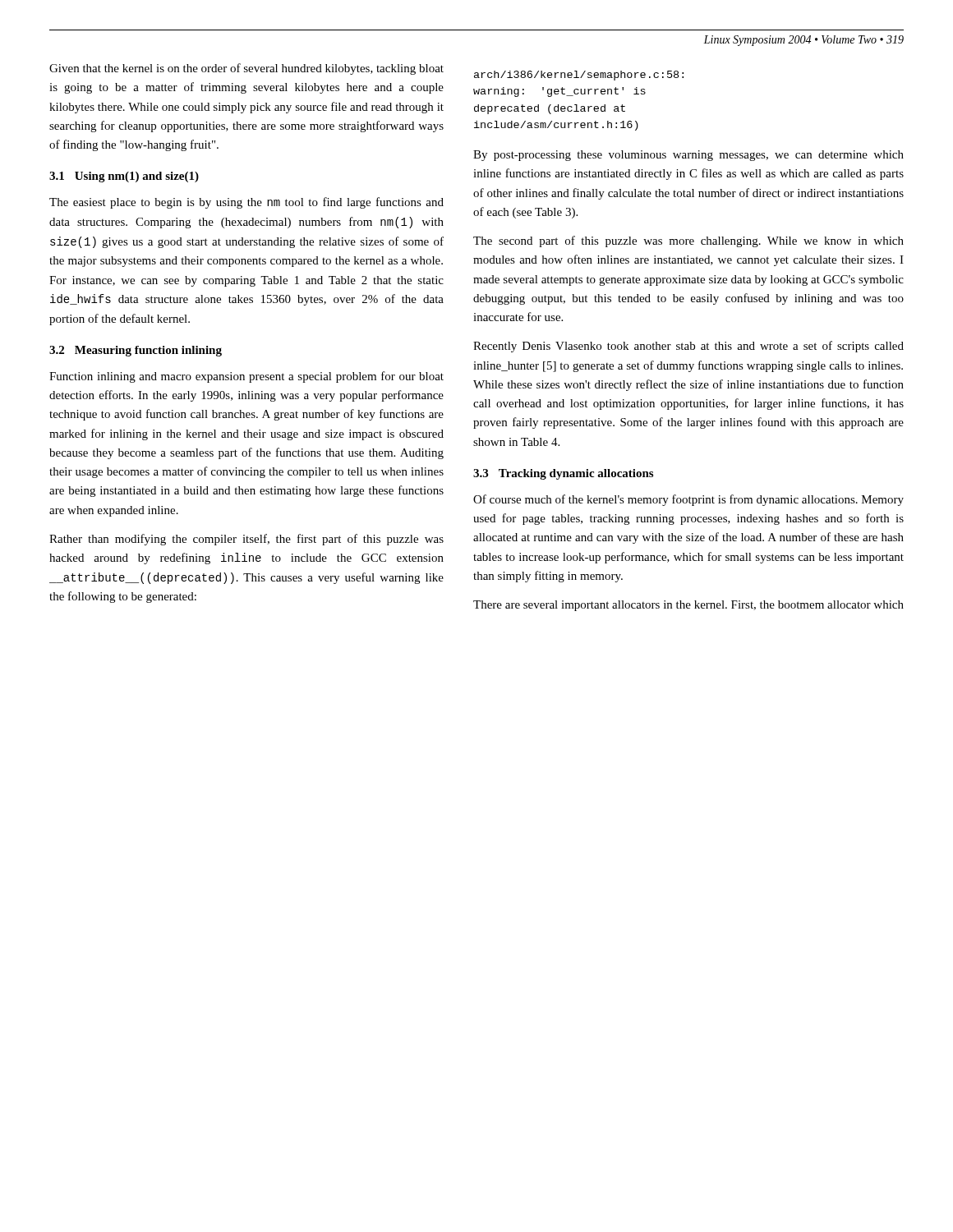Navigate to the region starting "By post-processing these voluminous warning messages, we can"

pyautogui.click(x=688, y=184)
